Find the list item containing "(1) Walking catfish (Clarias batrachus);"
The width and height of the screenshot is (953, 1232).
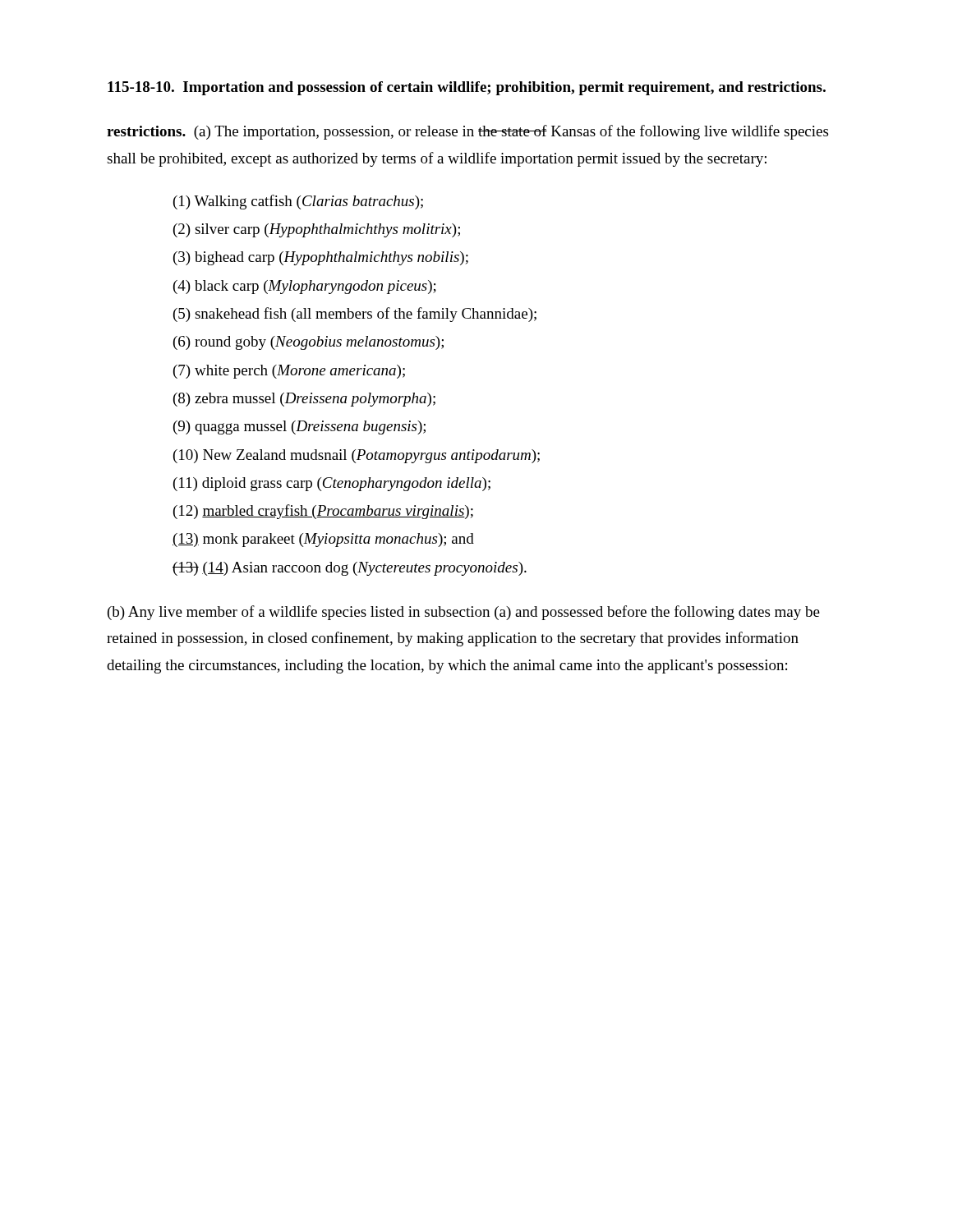pos(298,201)
